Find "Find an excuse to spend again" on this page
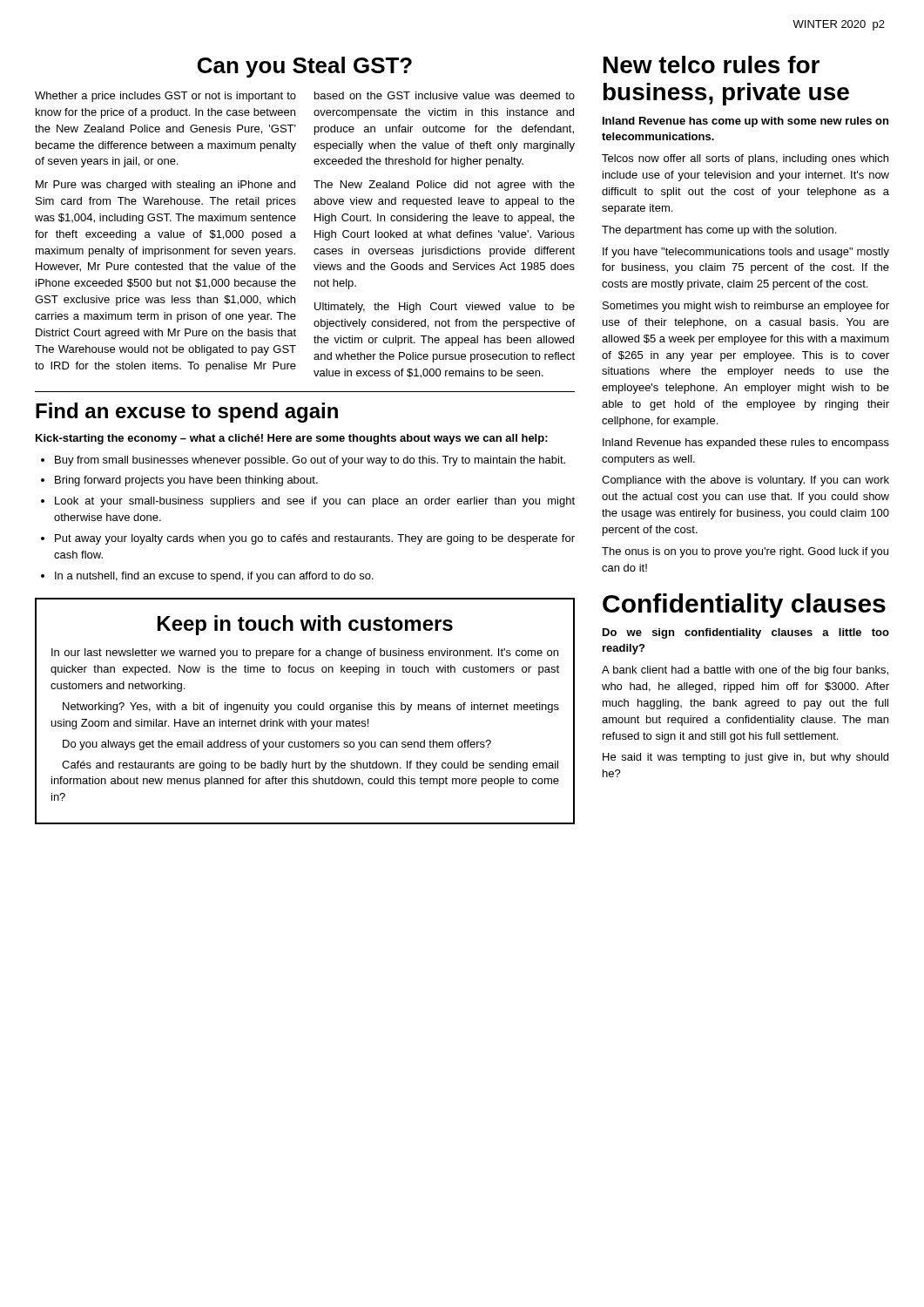924x1307 pixels. [187, 411]
